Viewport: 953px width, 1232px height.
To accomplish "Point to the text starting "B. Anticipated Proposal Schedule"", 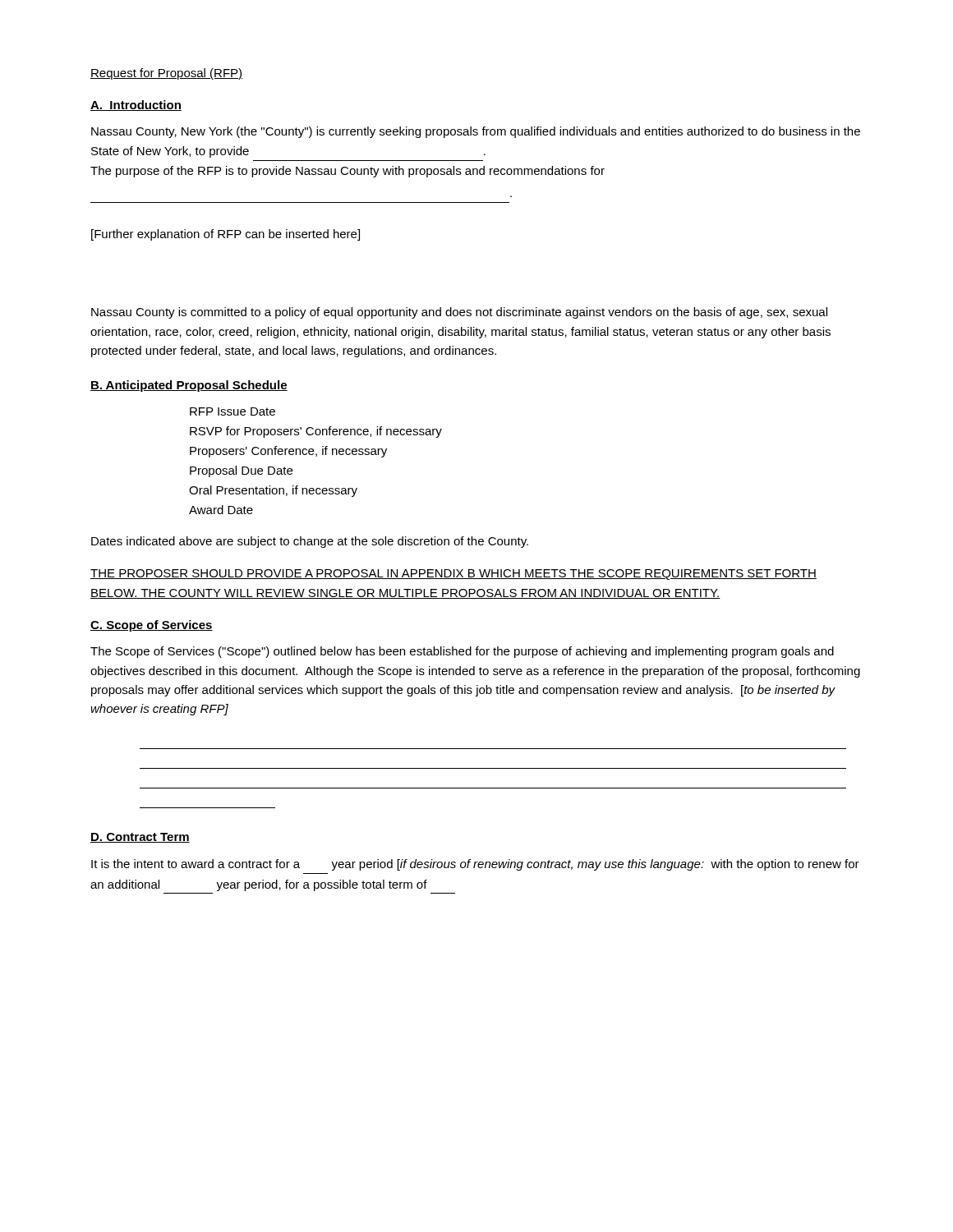I will (189, 385).
